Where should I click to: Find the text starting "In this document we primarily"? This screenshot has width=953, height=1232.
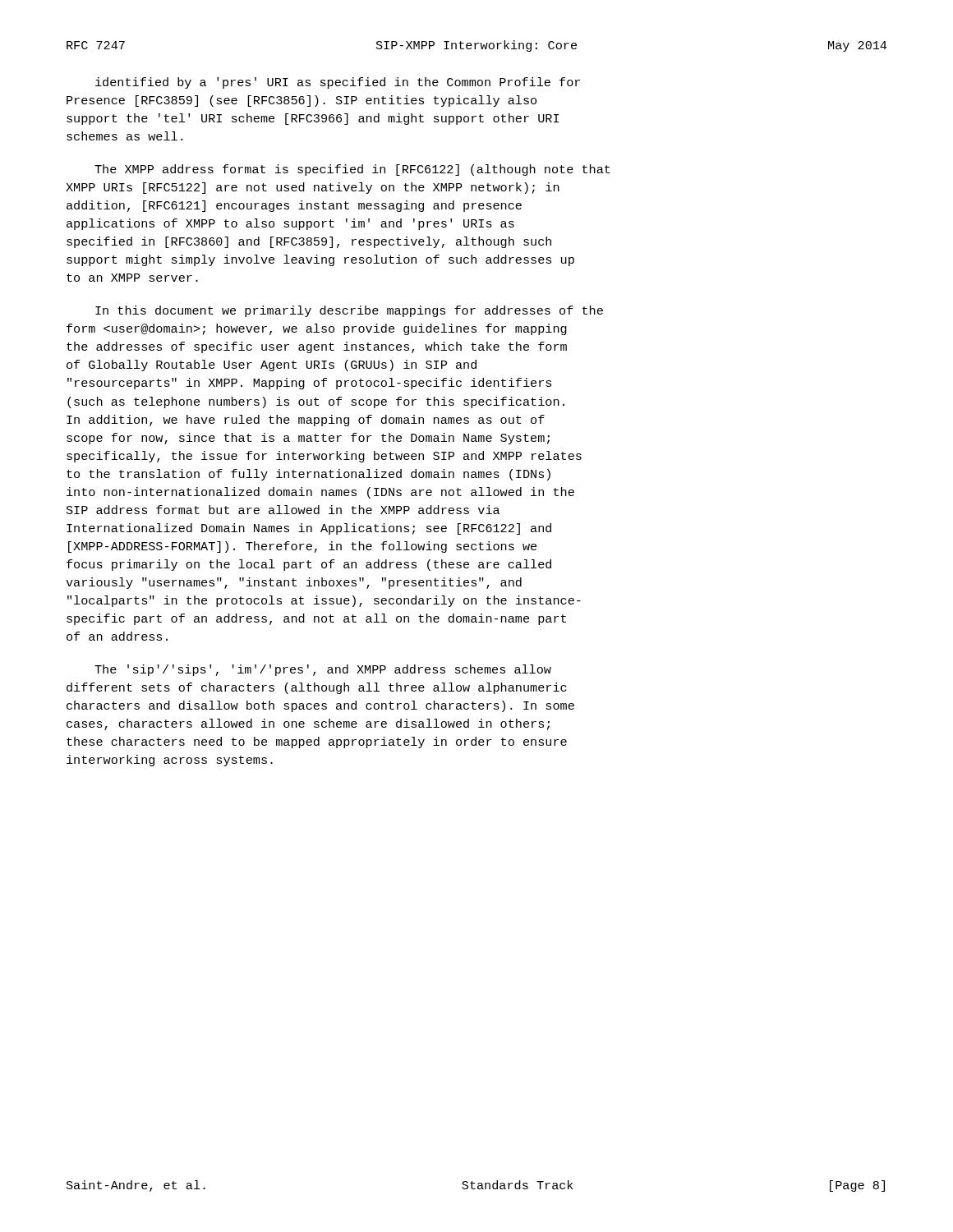point(335,474)
